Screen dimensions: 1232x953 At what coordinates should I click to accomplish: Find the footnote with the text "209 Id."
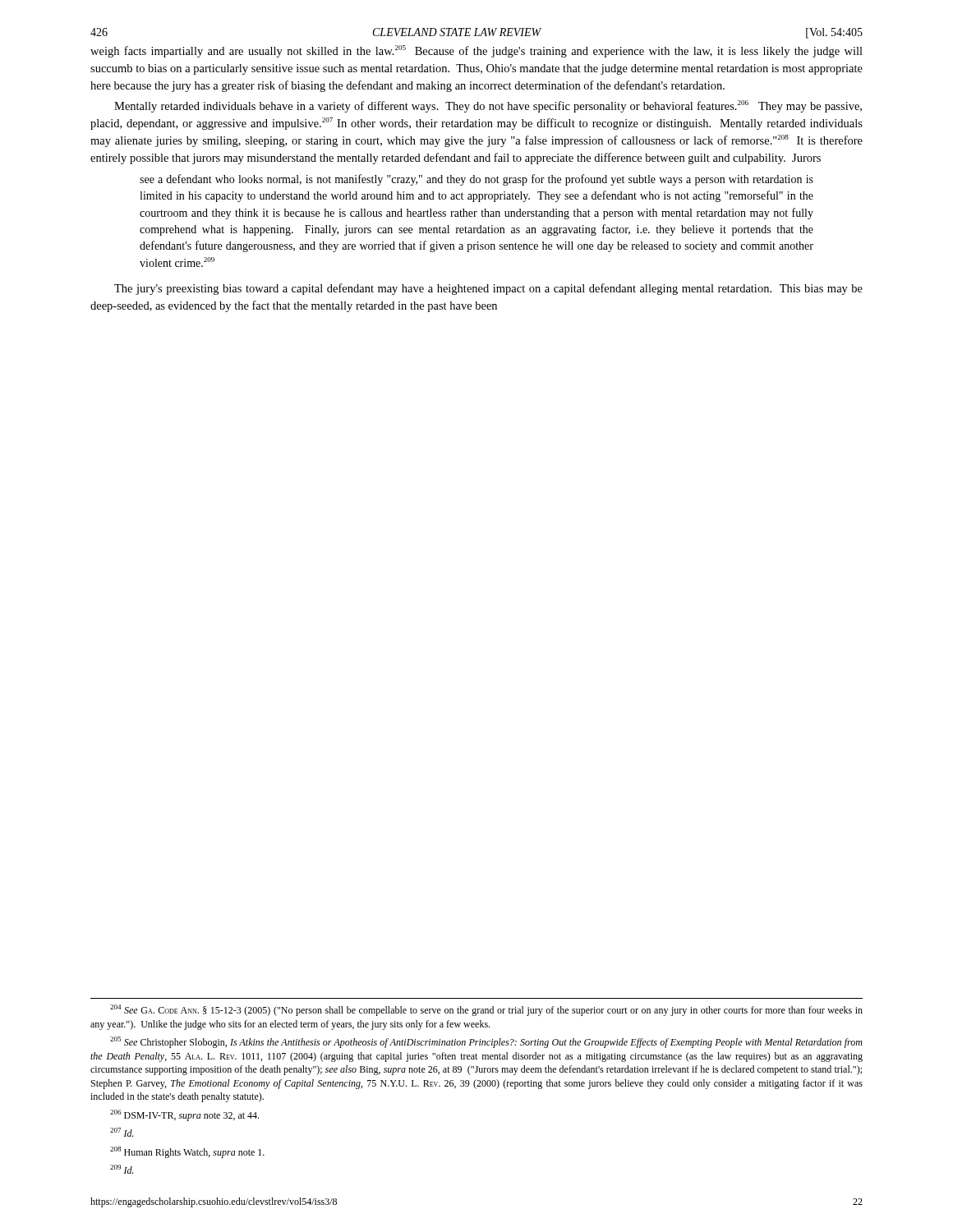coord(122,1170)
